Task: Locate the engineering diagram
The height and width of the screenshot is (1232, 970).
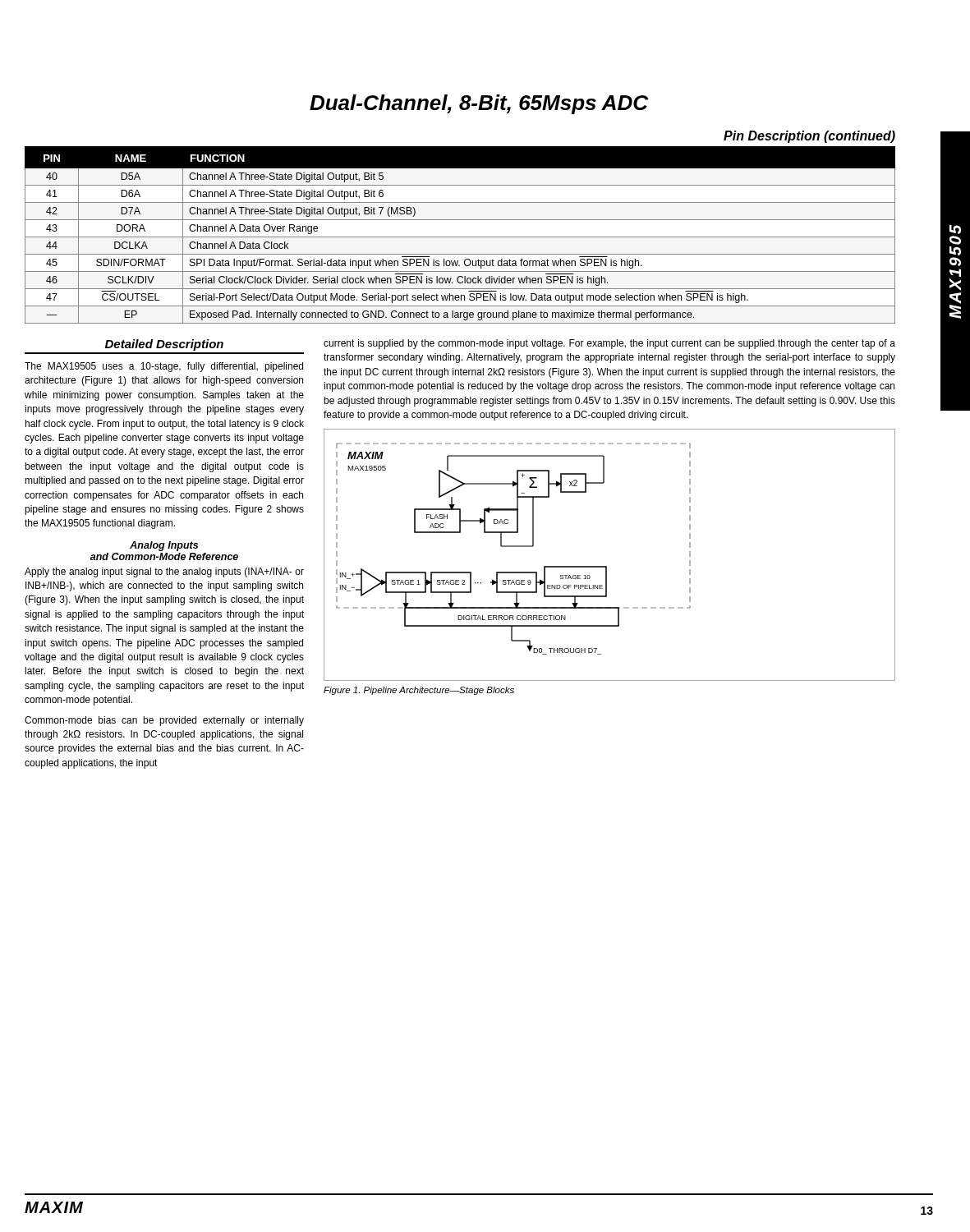Action: click(609, 555)
